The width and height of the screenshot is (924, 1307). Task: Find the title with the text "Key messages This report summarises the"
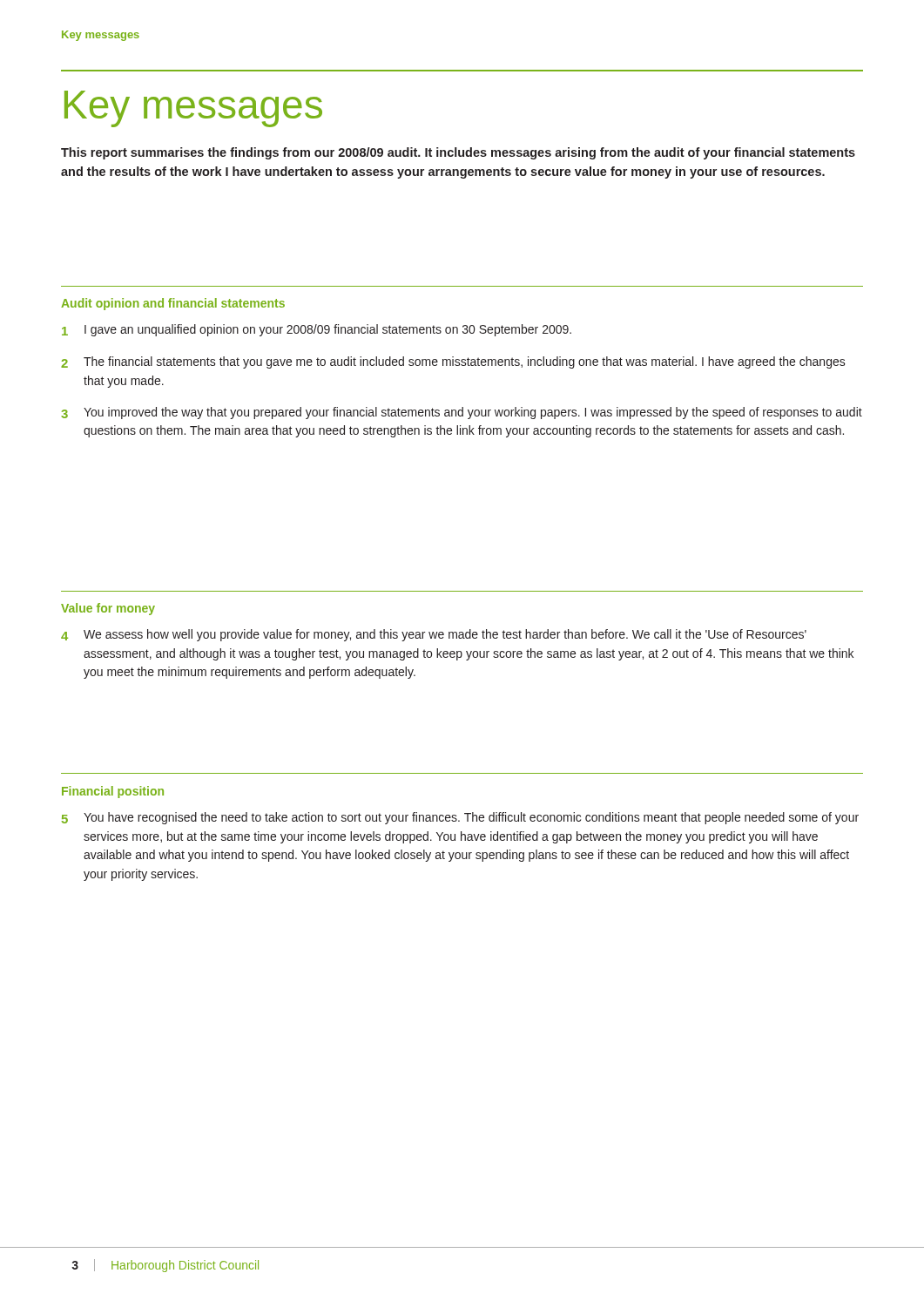193,109
